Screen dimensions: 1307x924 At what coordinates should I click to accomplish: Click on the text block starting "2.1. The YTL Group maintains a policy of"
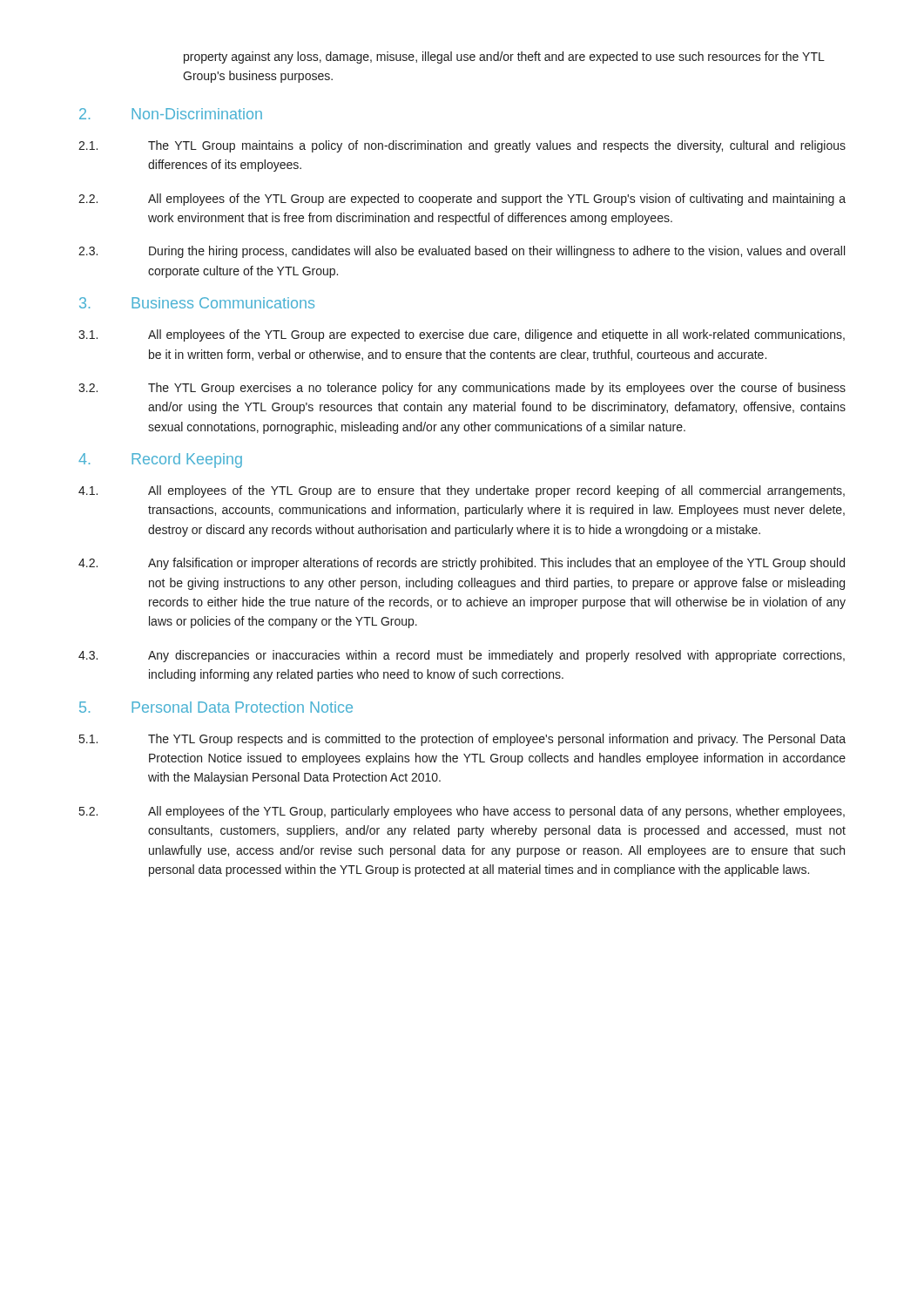462,155
